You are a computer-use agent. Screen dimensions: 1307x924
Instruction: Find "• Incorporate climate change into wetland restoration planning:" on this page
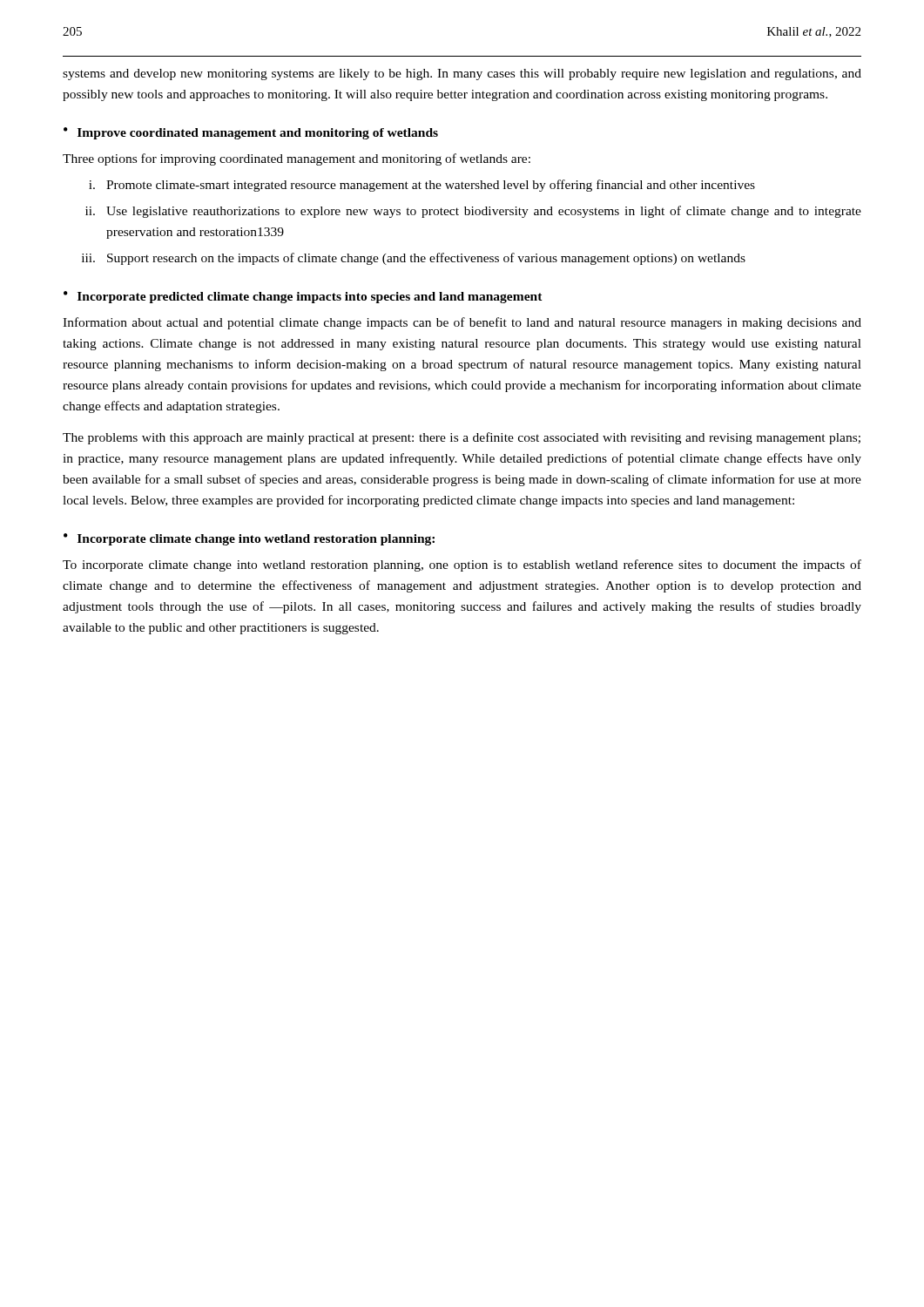click(249, 539)
